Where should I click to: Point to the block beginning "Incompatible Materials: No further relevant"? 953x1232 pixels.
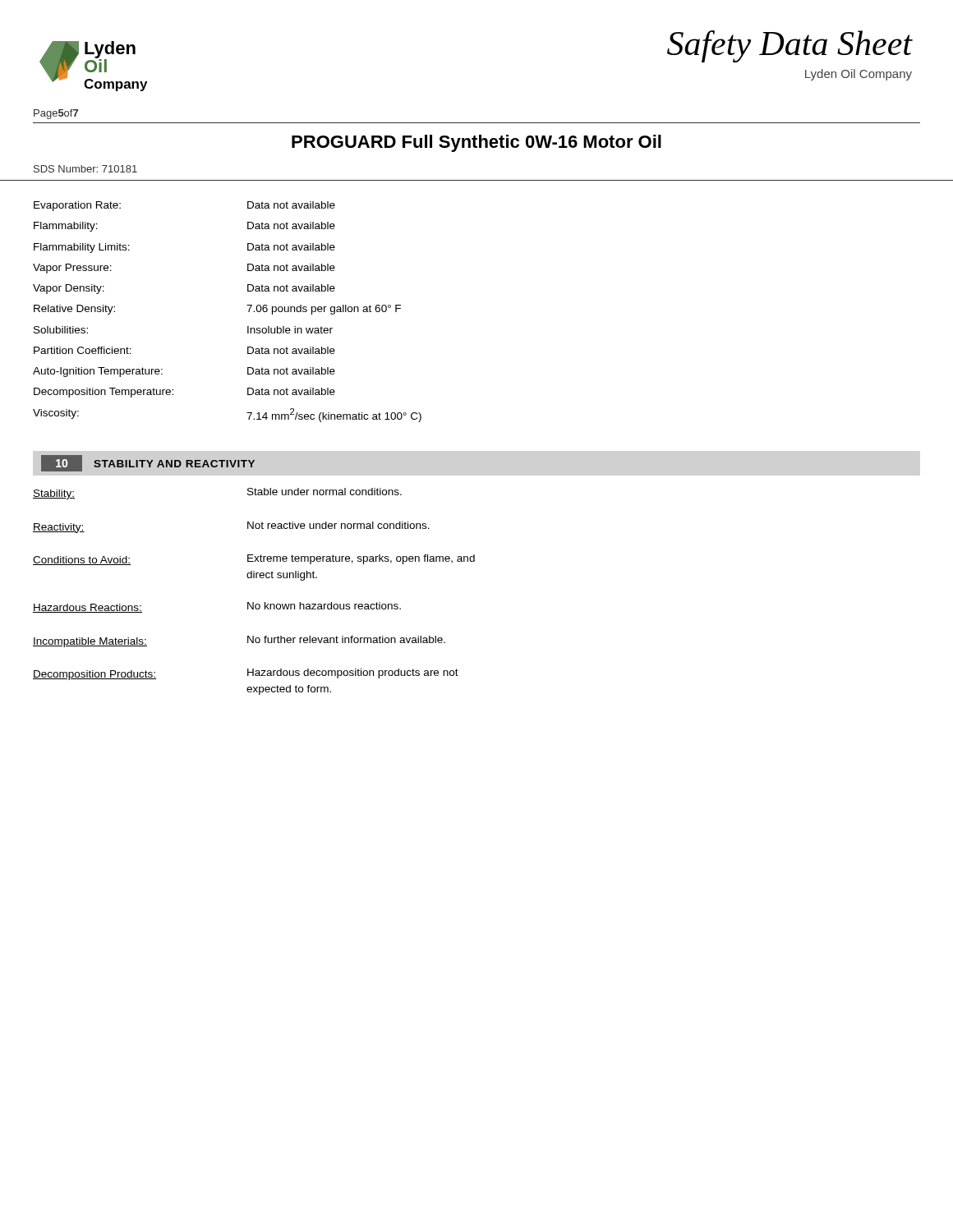[240, 640]
